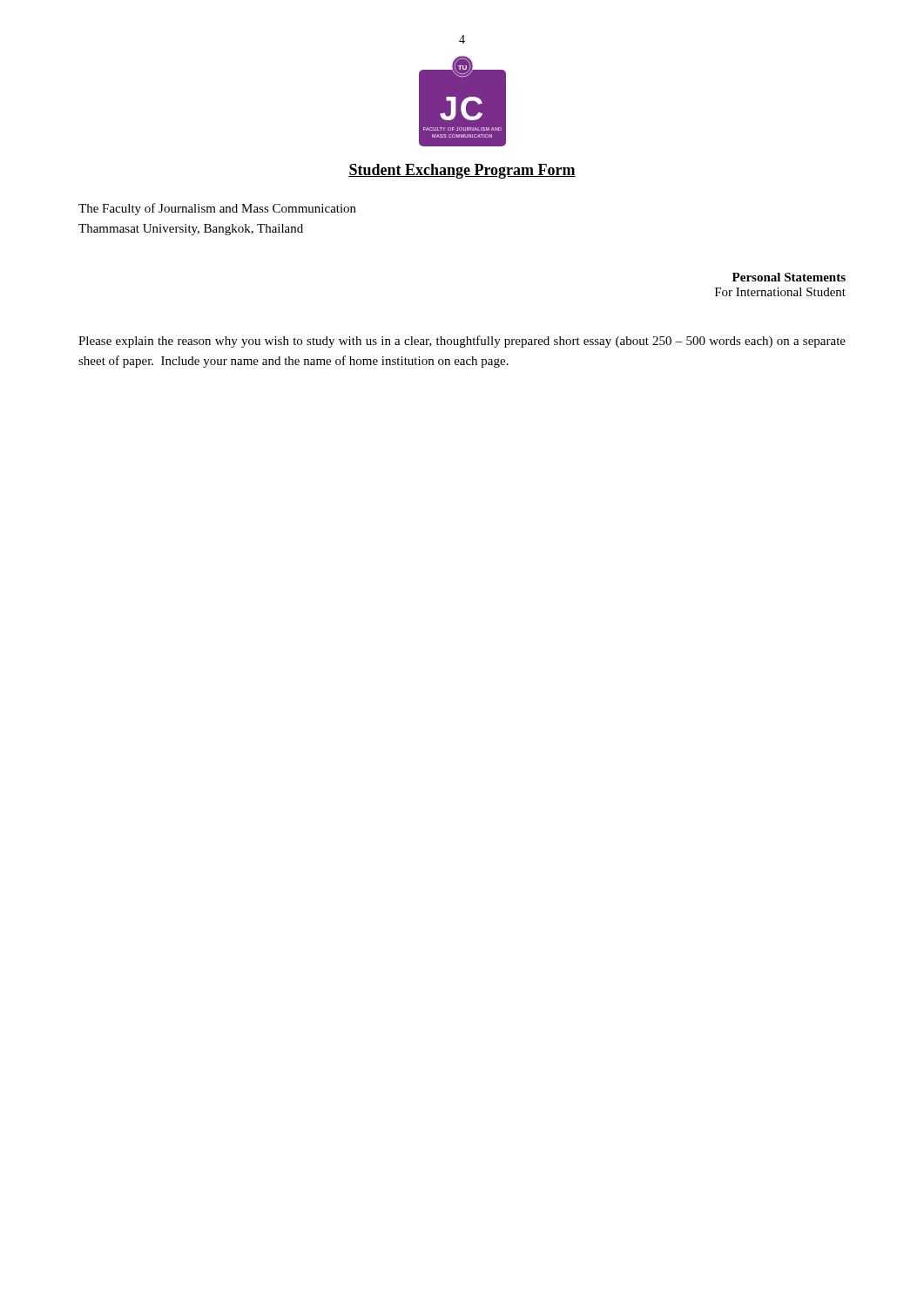The image size is (924, 1307).
Task: Point to the block beginning "Please explain the reason why you"
Action: (462, 350)
